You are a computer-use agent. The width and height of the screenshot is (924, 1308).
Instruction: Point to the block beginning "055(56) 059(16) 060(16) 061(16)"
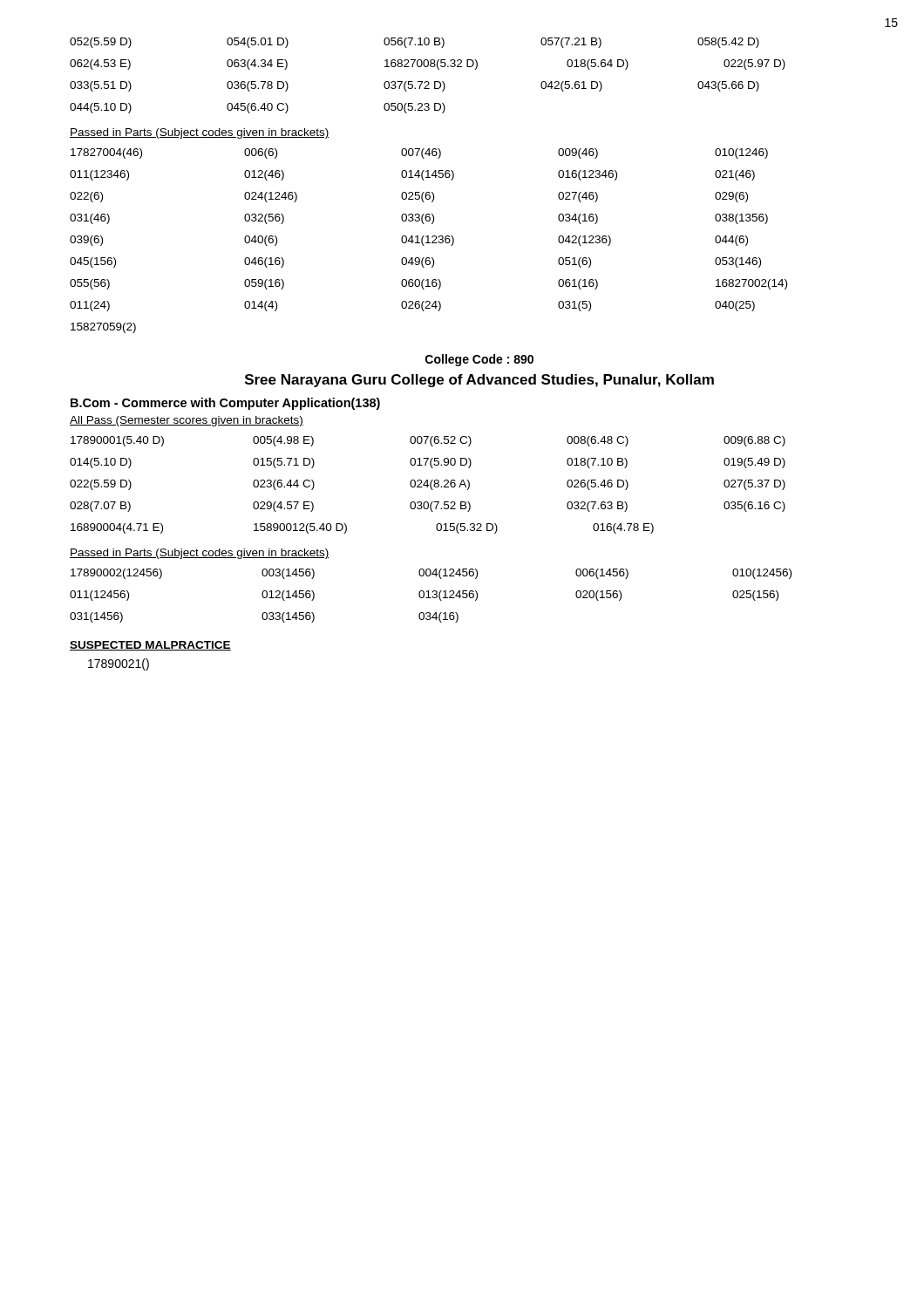click(x=428, y=284)
